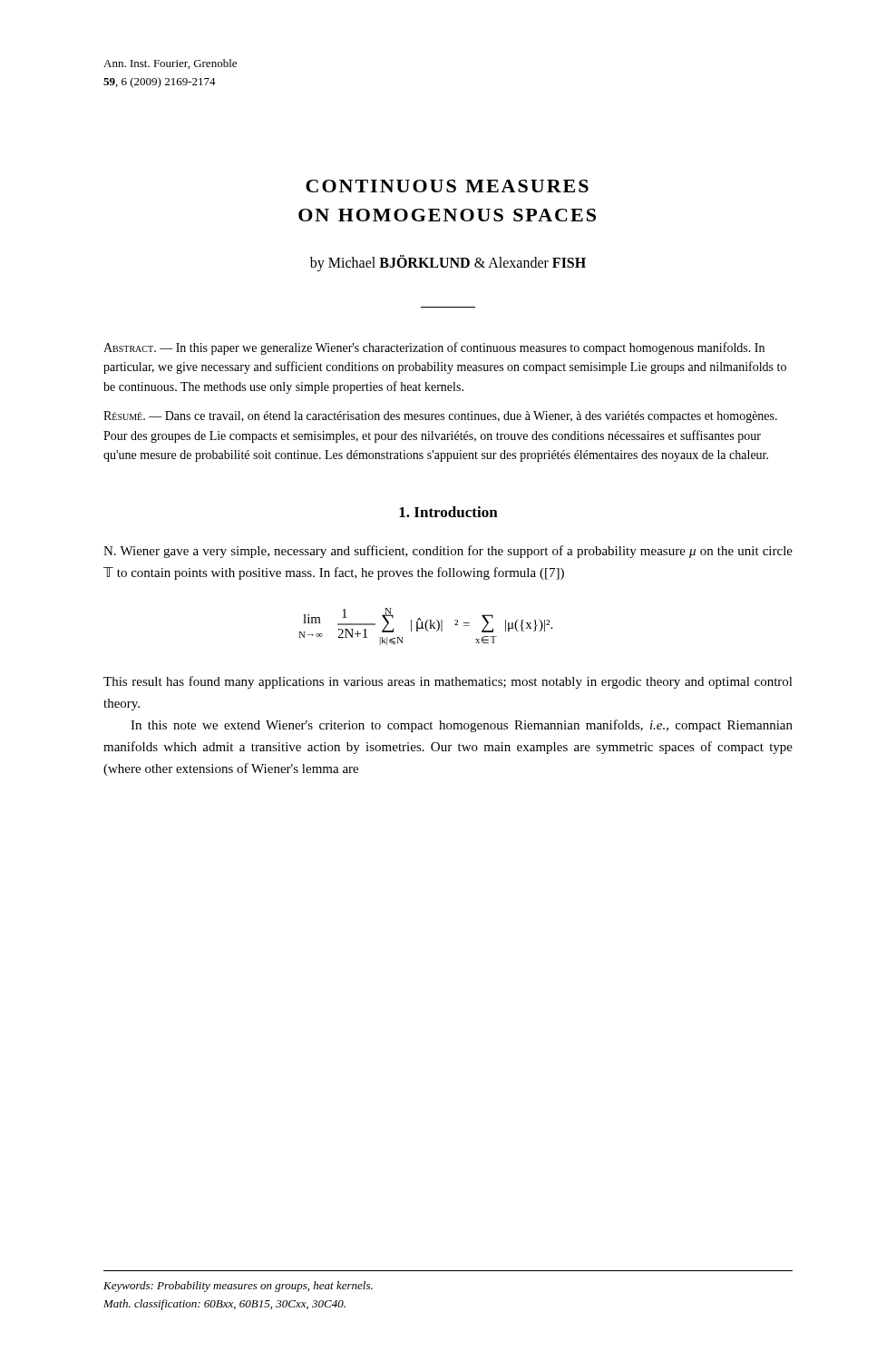Find the block on this page that starts "Abstract. — In this paper"
896x1361 pixels.
(x=448, y=402)
